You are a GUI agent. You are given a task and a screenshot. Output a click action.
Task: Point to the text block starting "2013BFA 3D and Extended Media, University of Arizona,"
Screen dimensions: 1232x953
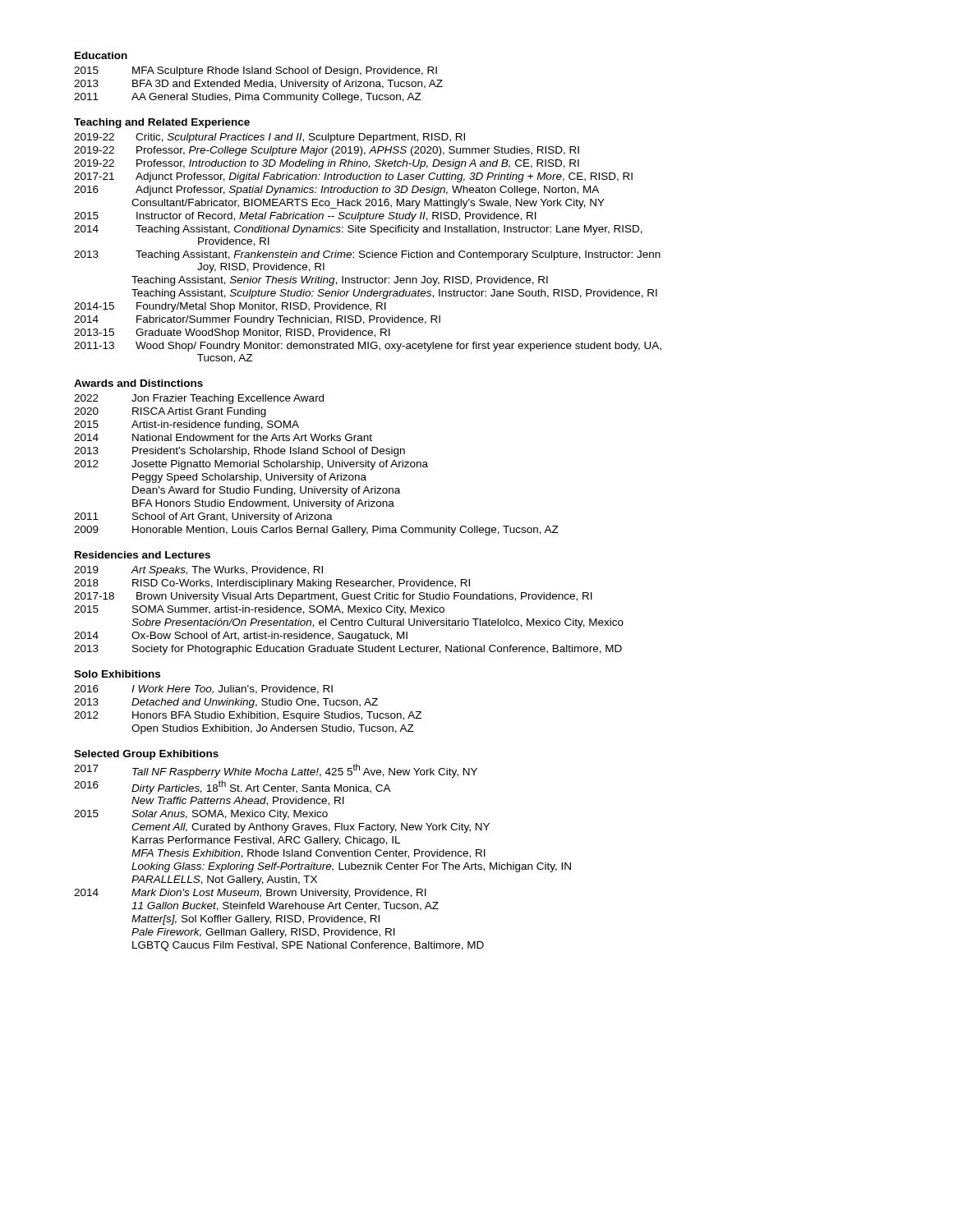[x=258, y=85]
